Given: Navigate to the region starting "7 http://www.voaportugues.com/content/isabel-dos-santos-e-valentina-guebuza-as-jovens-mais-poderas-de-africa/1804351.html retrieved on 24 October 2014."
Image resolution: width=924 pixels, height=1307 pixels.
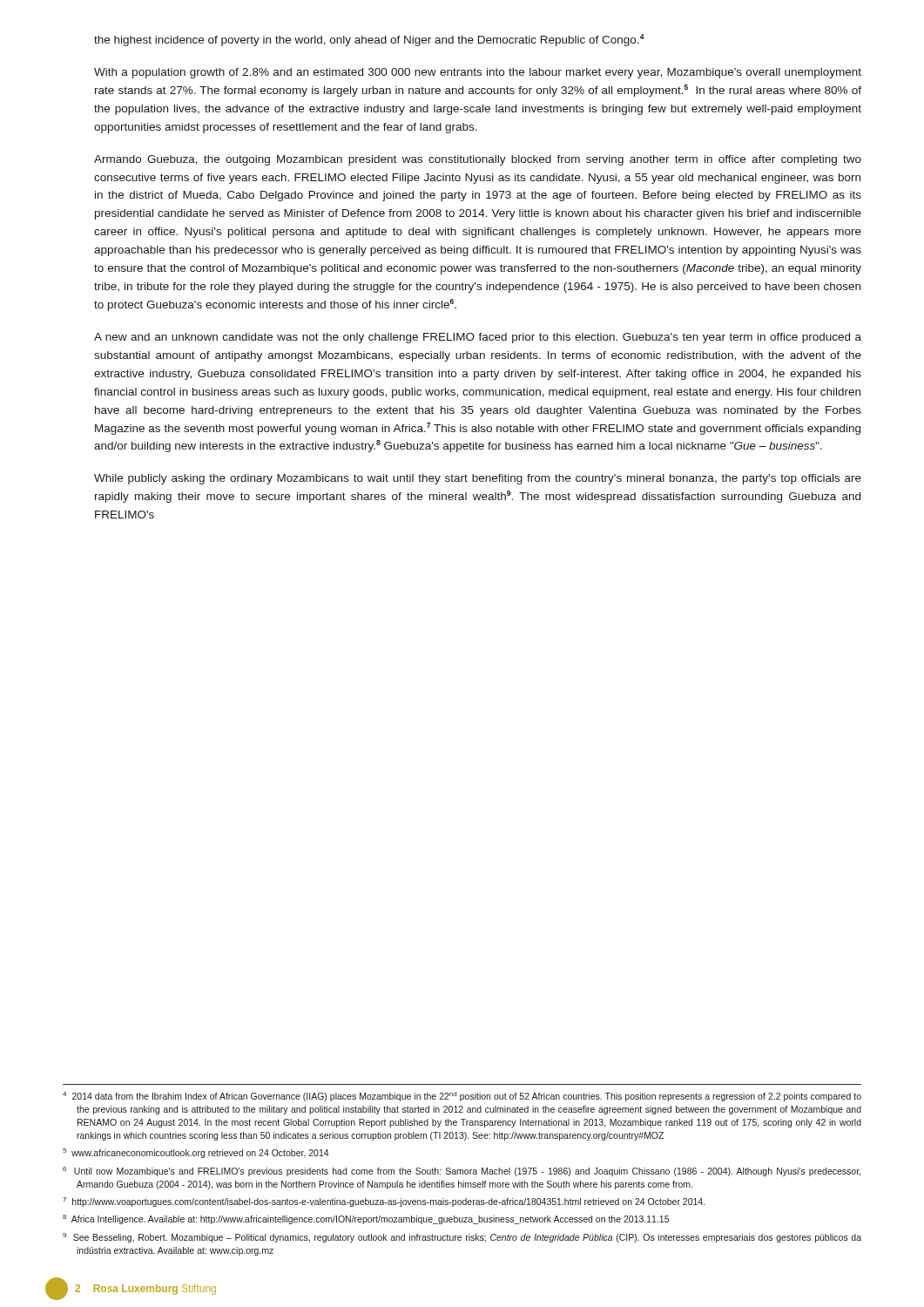Looking at the screenshot, I should pos(384,1201).
